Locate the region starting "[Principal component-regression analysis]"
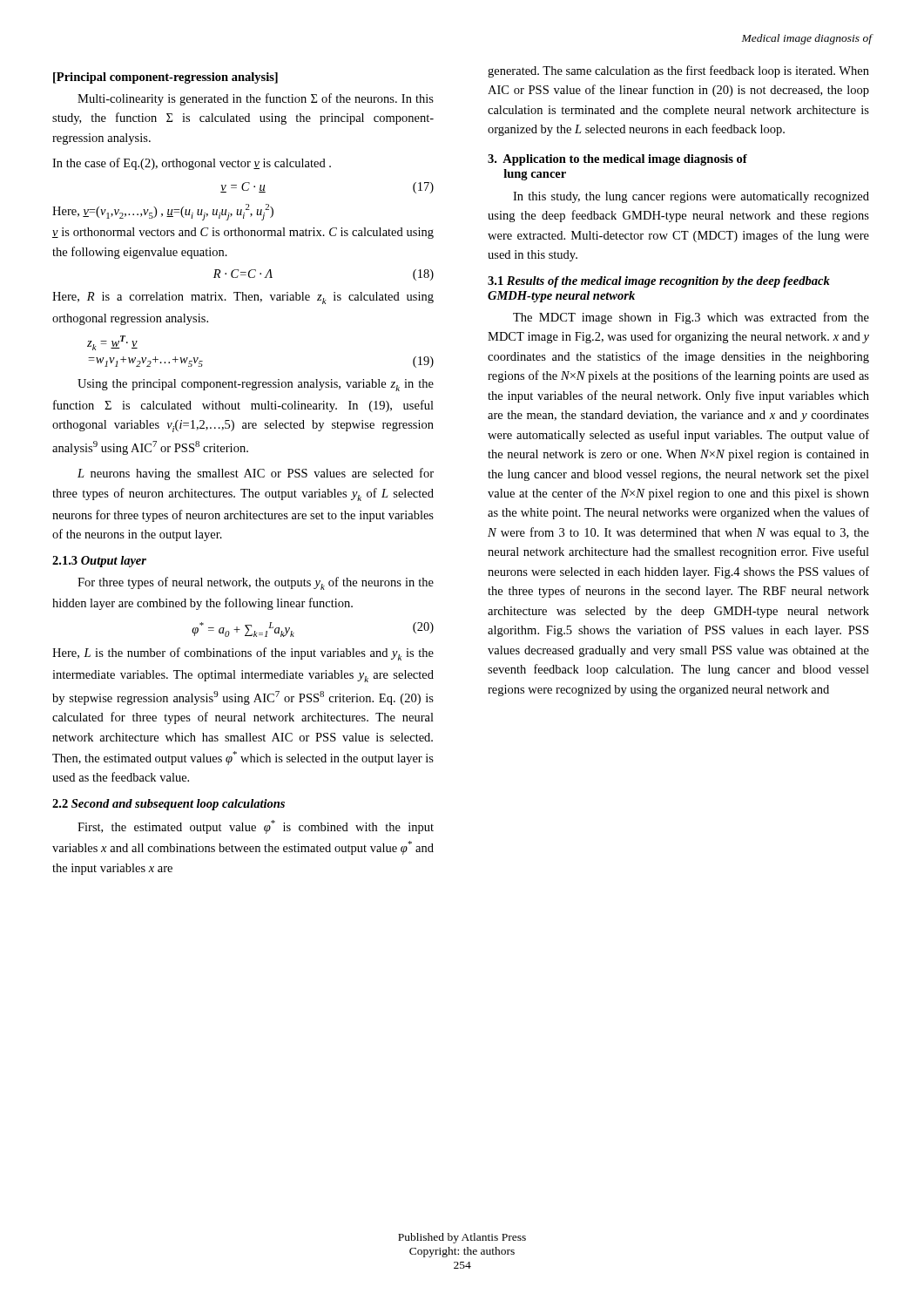This screenshot has width=924, height=1307. coord(165,77)
